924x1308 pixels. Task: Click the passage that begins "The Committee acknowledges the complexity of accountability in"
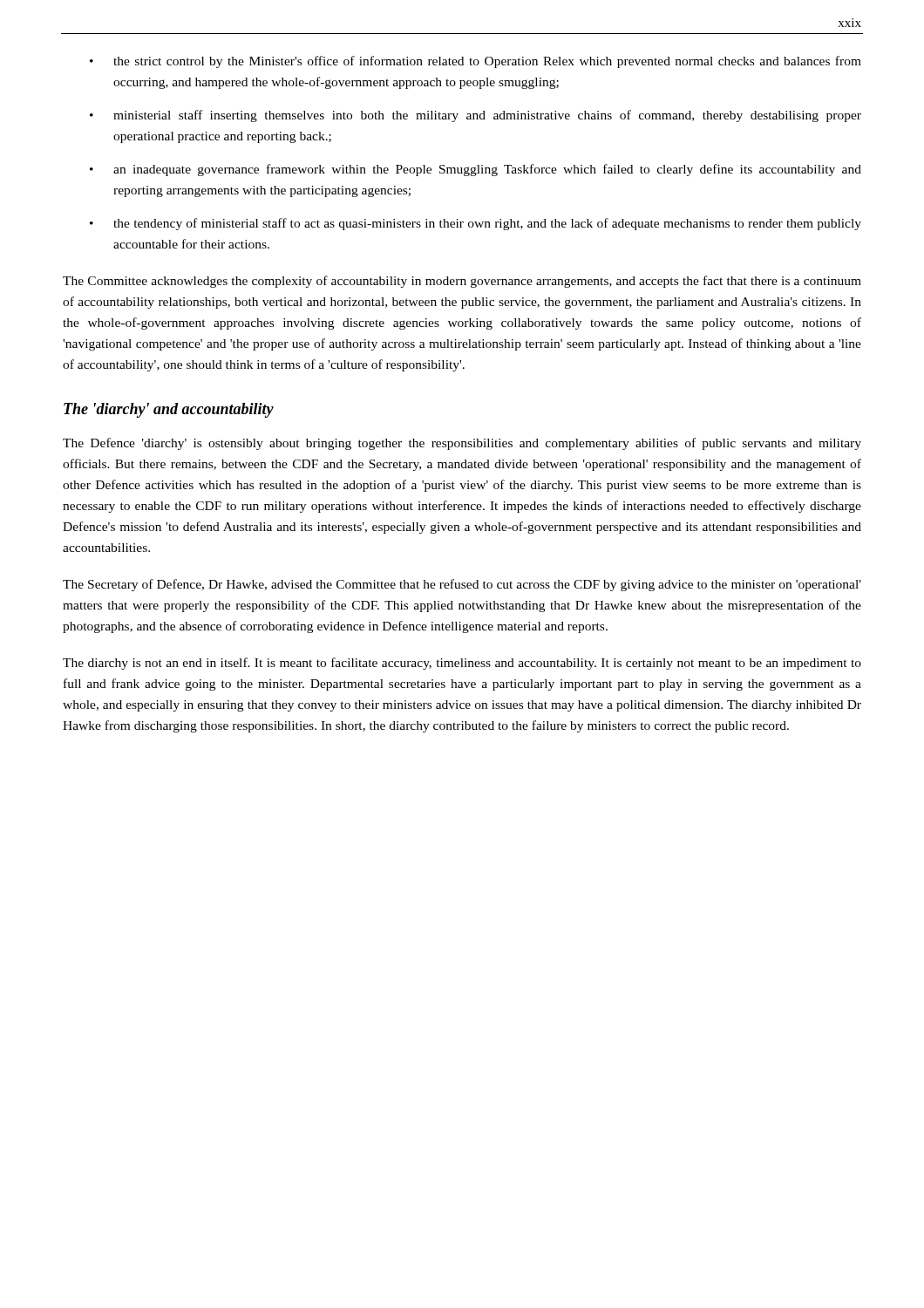click(x=462, y=322)
